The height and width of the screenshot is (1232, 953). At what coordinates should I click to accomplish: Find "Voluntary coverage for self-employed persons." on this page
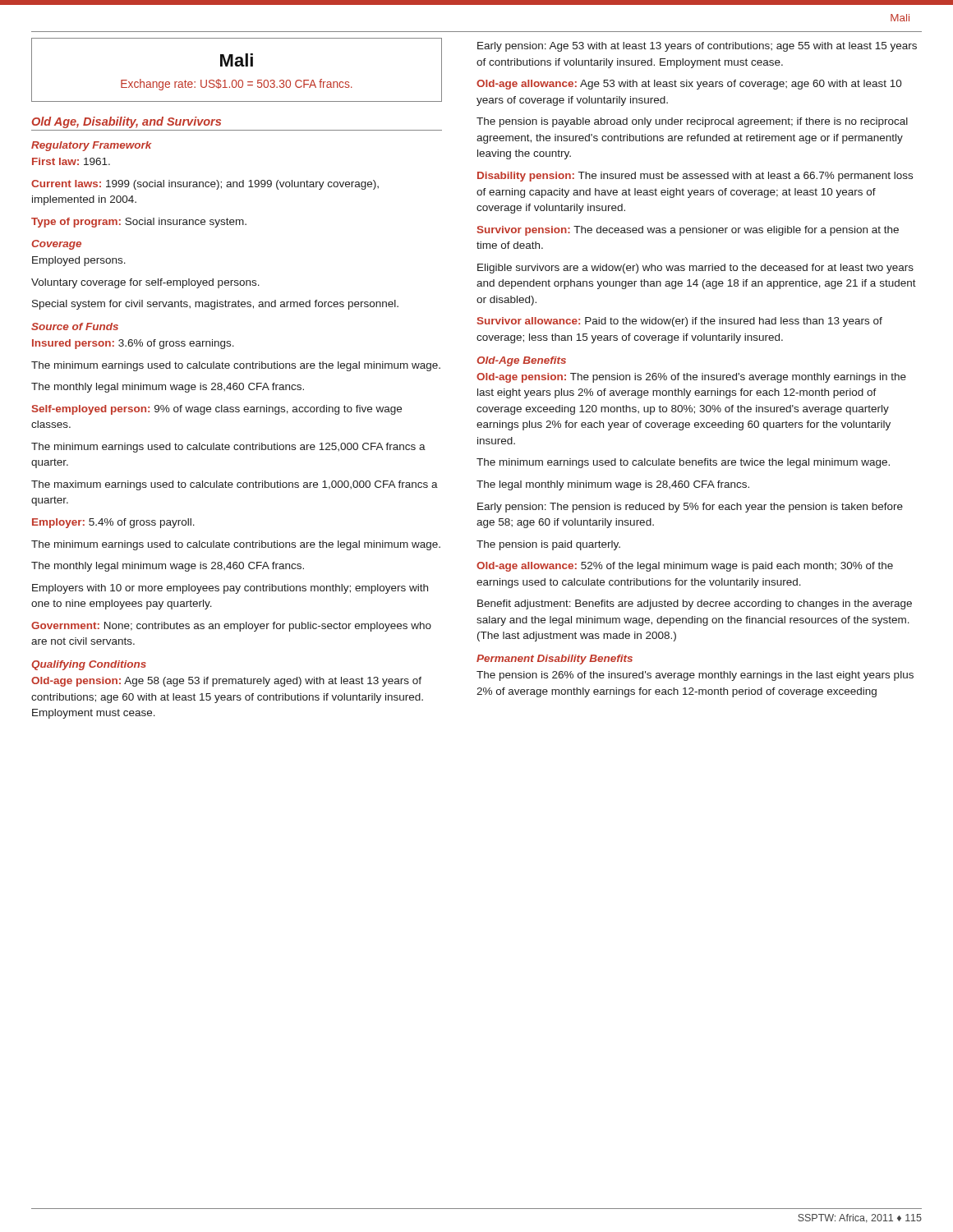[x=237, y=282]
